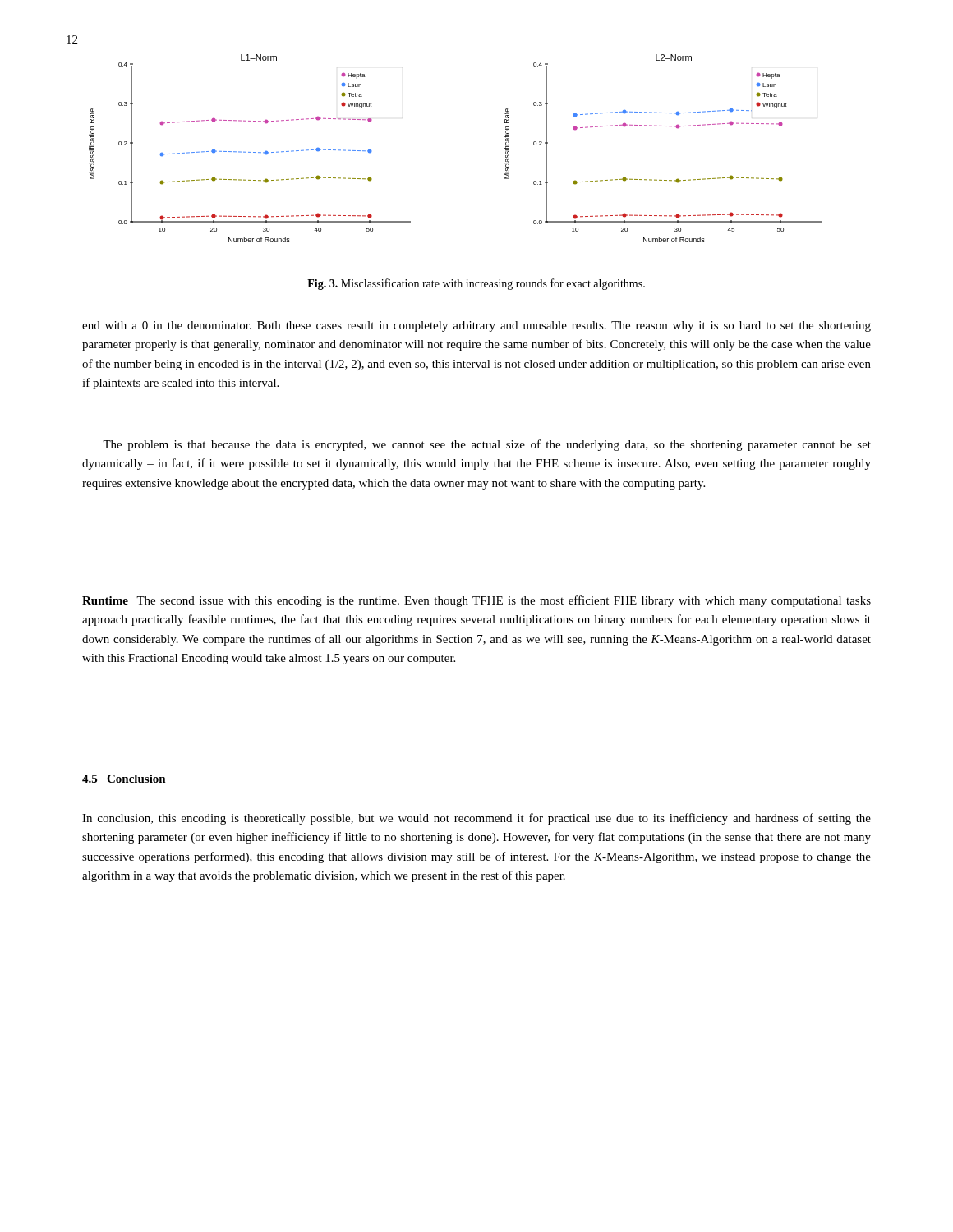This screenshot has height=1232, width=953.
Task: Locate the text starting "Fig. 3. Misclassification rate with increasing rounds for"
Action: 476,284
